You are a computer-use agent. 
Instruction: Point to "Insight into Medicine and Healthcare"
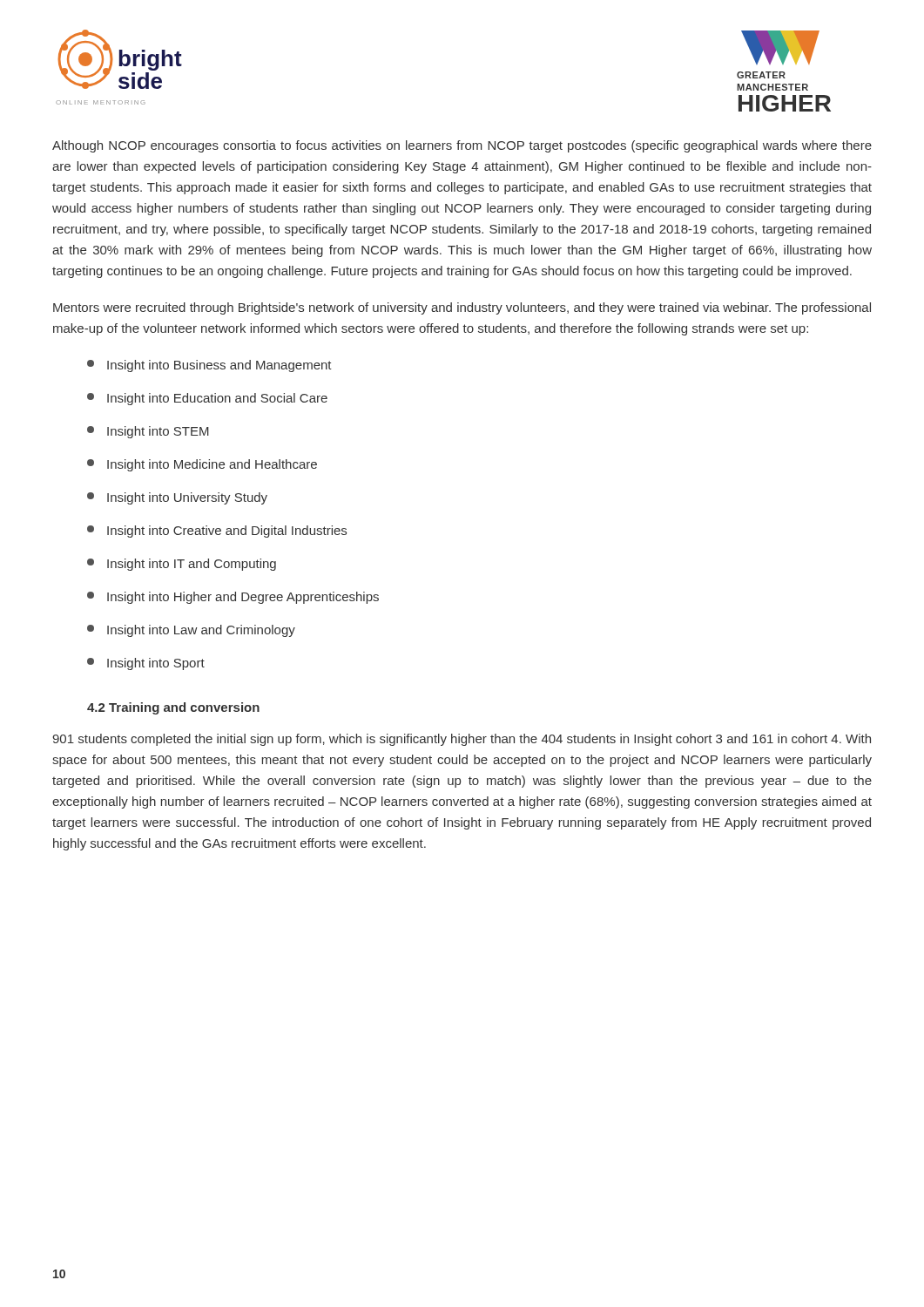click(x=202, y=464)
